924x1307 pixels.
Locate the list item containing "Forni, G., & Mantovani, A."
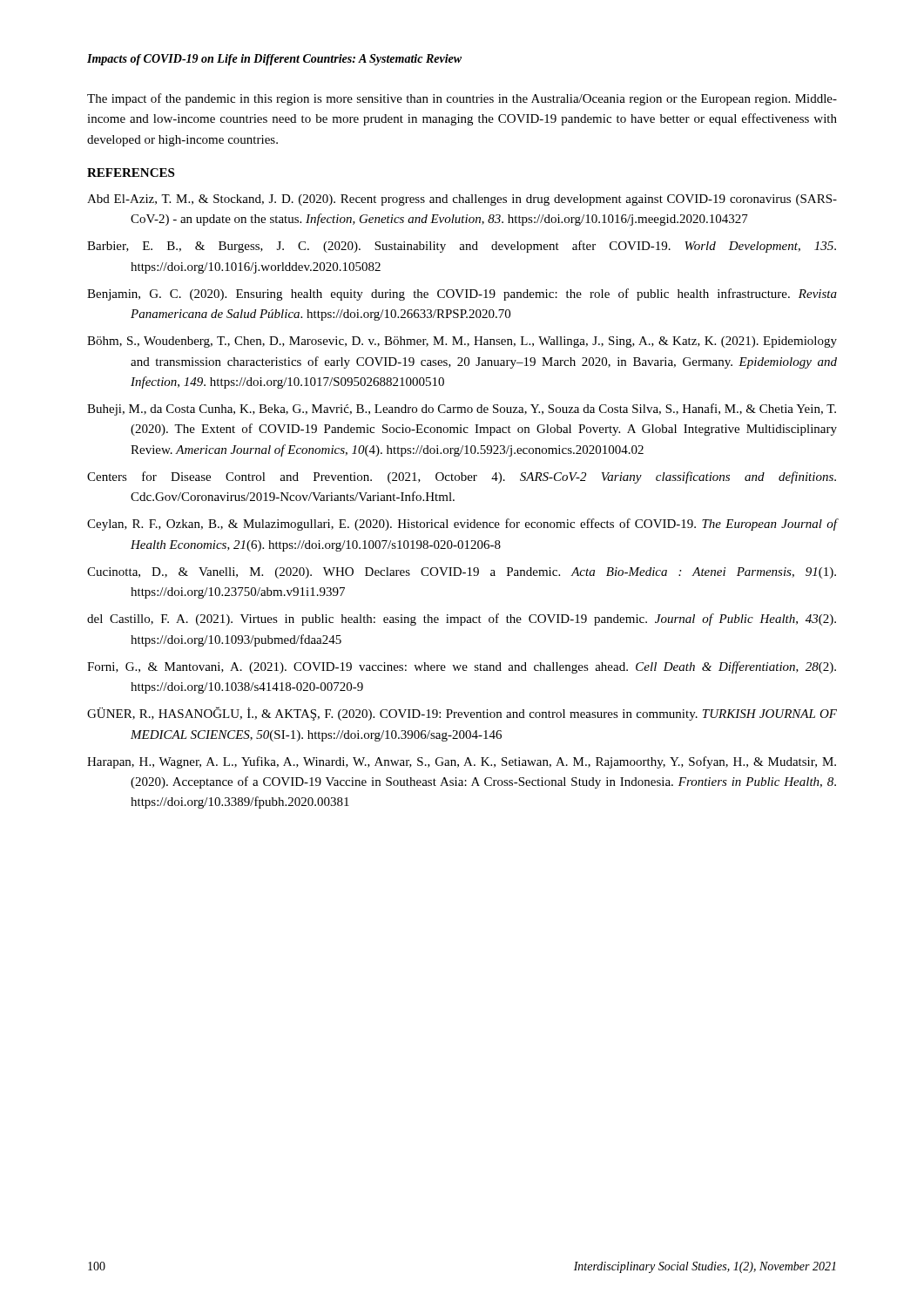462,677
